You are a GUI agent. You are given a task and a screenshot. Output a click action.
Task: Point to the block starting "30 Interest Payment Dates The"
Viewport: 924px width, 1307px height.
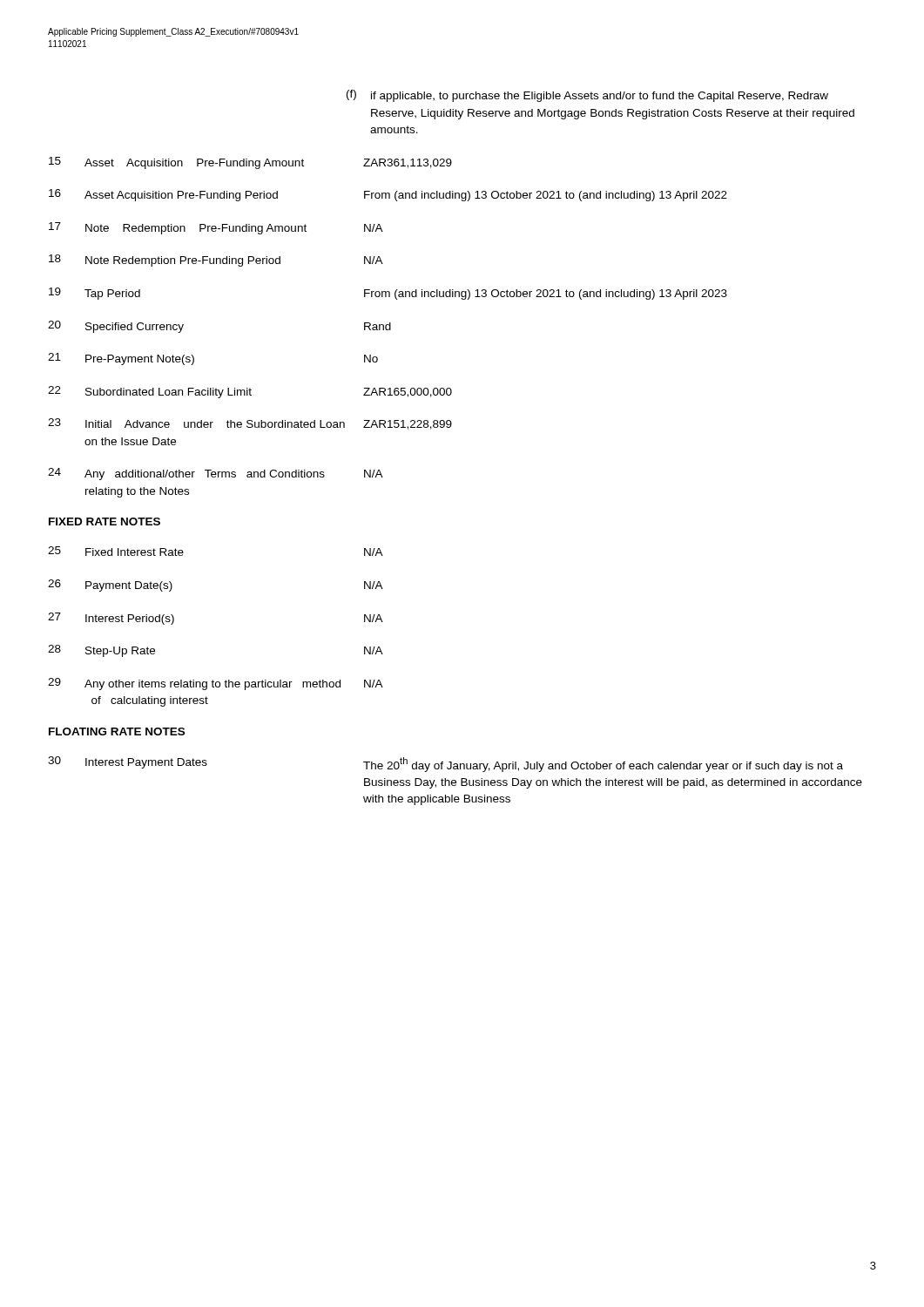(462, 781)
